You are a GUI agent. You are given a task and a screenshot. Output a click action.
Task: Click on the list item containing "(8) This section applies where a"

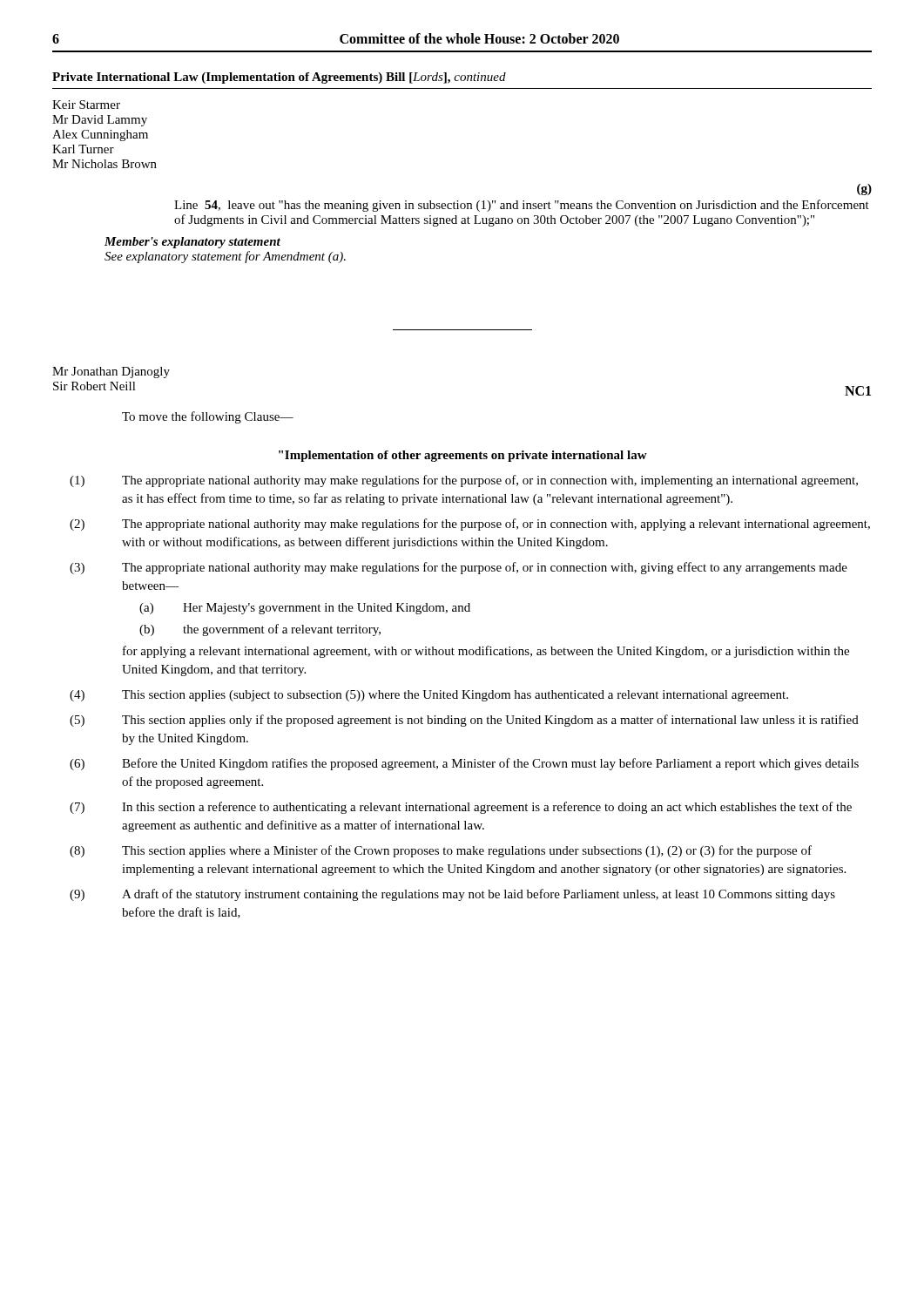[x=462, y=860]
